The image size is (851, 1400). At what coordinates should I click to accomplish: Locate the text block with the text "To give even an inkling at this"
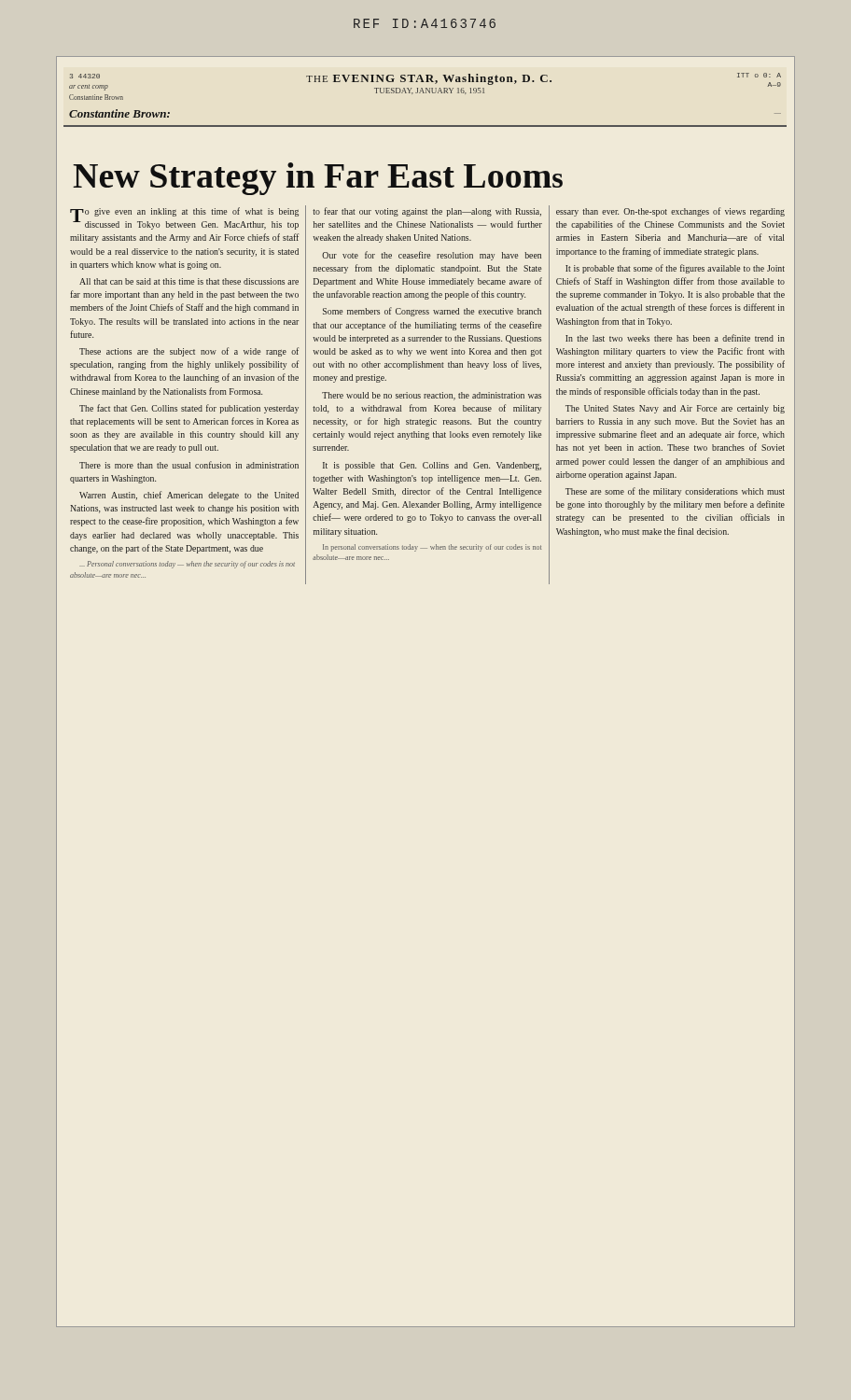point(184,393)
